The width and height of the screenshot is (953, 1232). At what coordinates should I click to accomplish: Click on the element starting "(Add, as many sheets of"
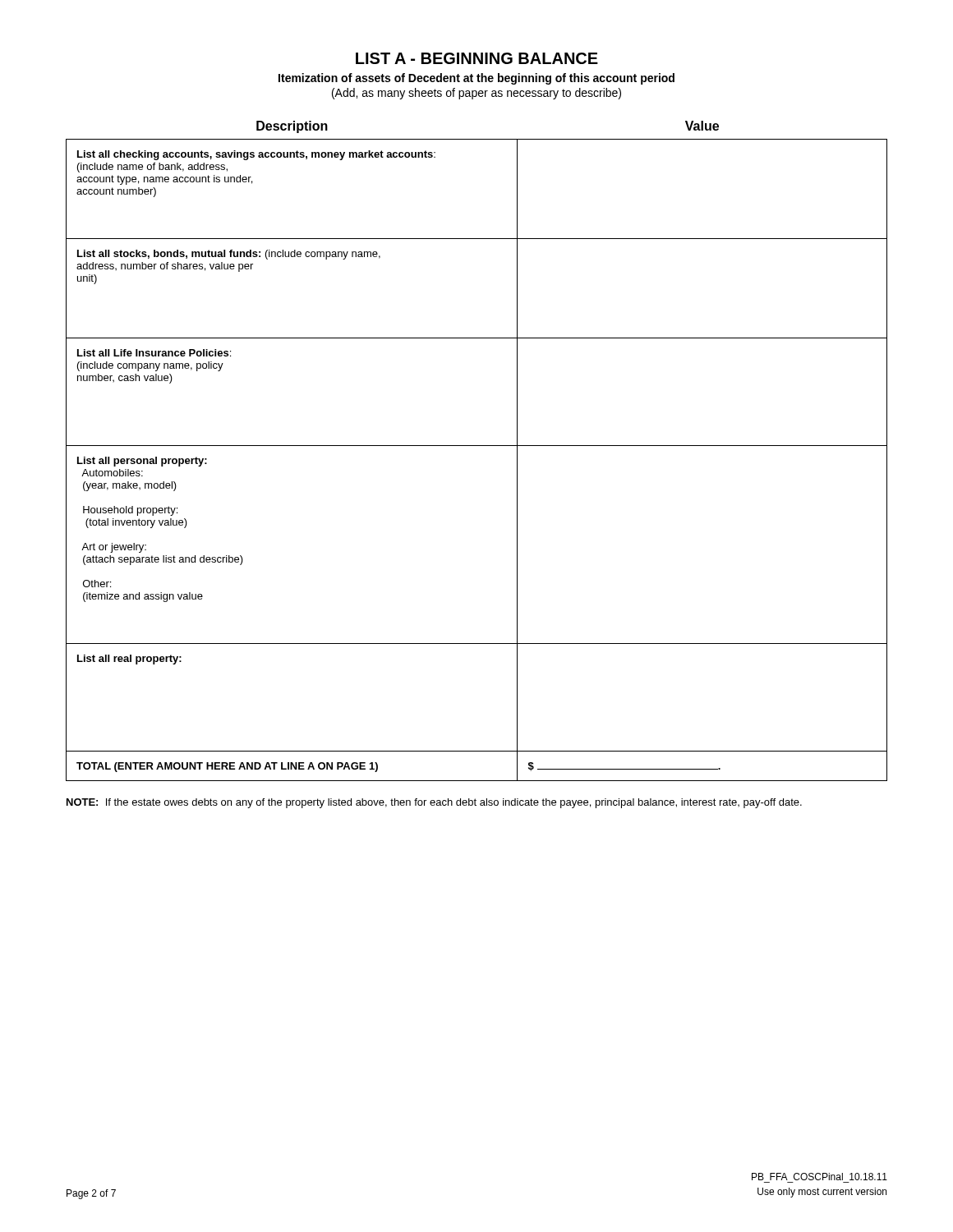pyautogui.click(x=476, y=93)
